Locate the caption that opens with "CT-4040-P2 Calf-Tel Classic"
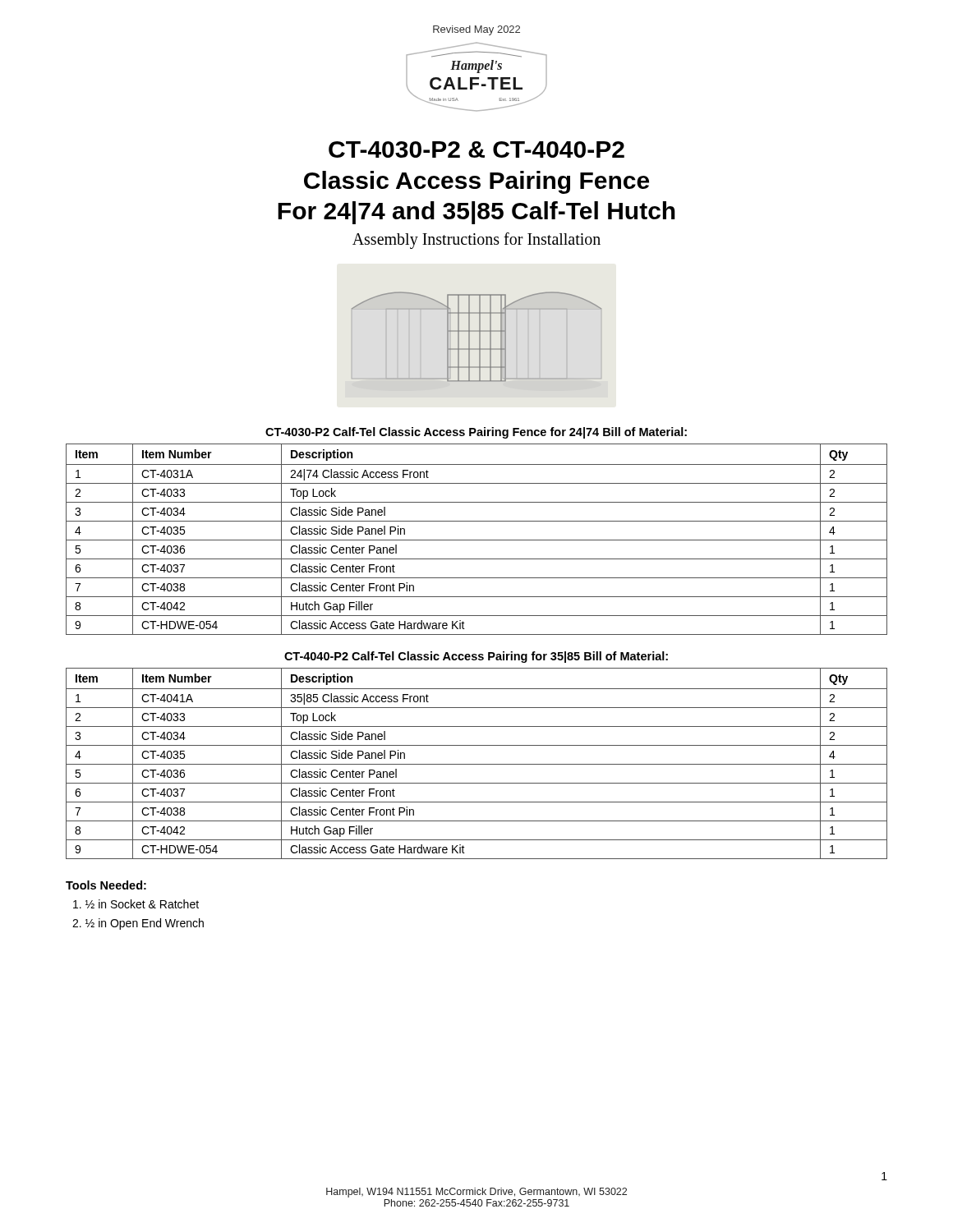 pyautogui.click(x=476, y=656)
